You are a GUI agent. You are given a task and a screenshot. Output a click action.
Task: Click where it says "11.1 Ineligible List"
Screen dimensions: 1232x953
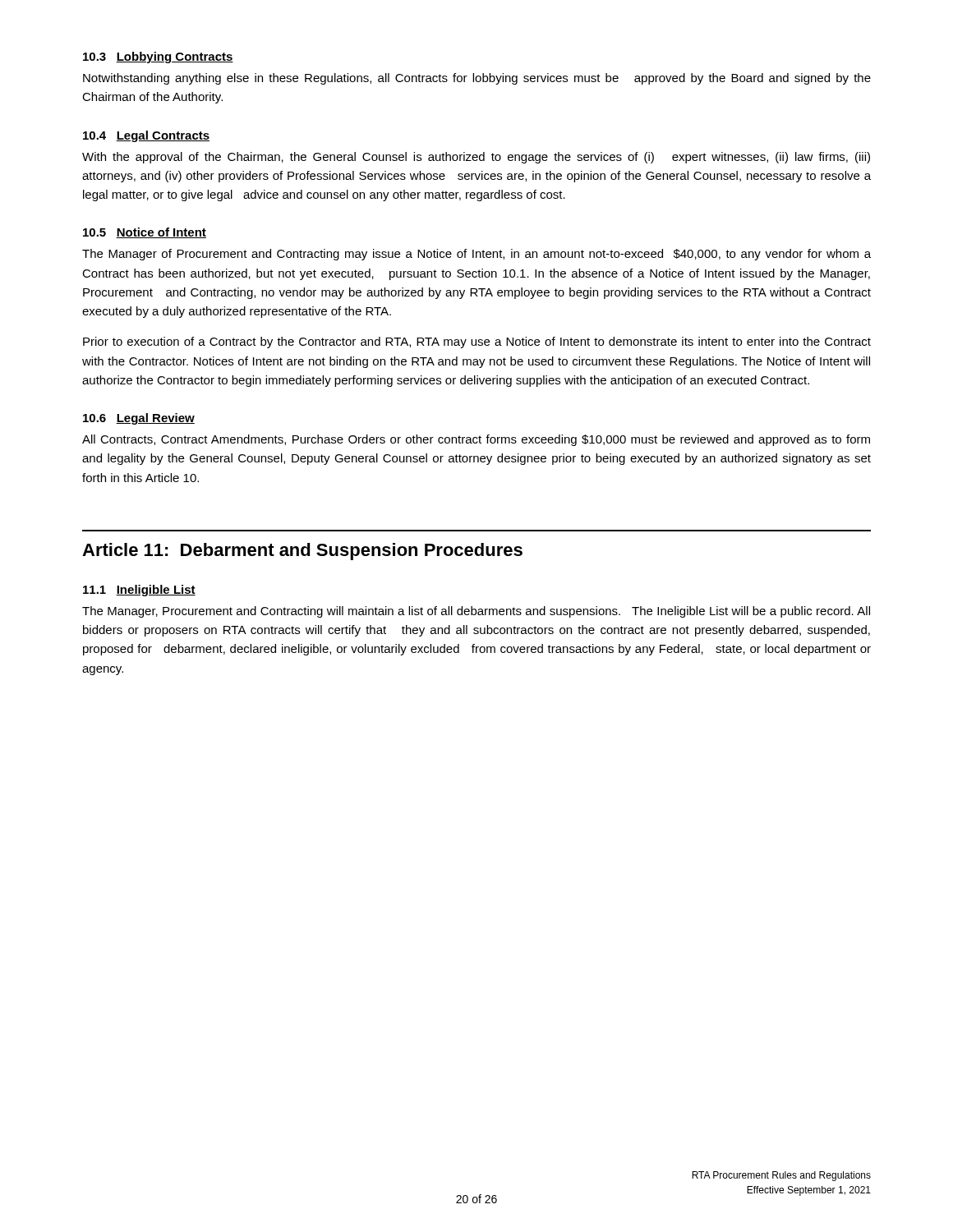(x=139, y=589)
